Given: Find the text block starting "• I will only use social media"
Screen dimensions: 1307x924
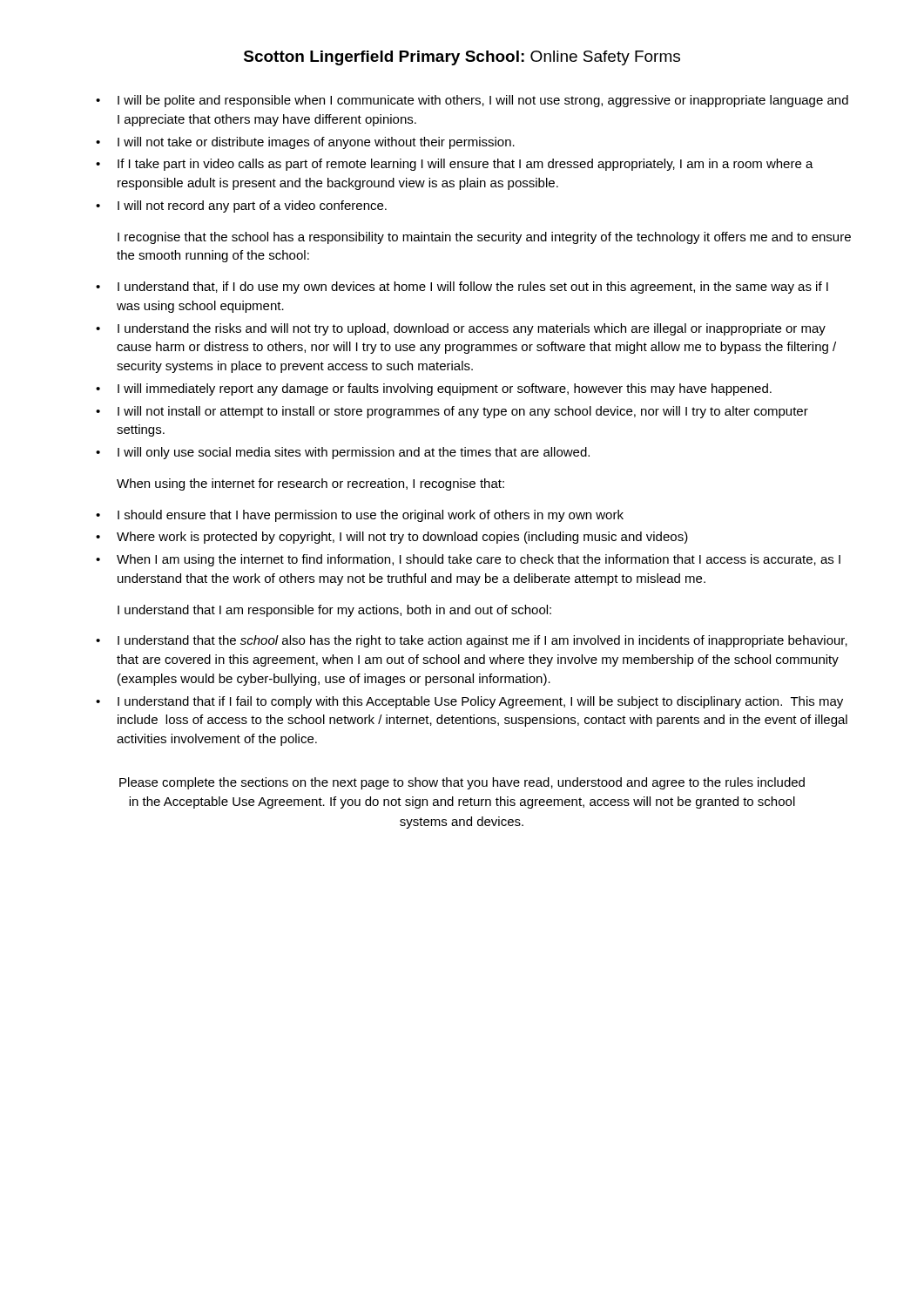Looking at the screenshot, I should pos(475,452).
